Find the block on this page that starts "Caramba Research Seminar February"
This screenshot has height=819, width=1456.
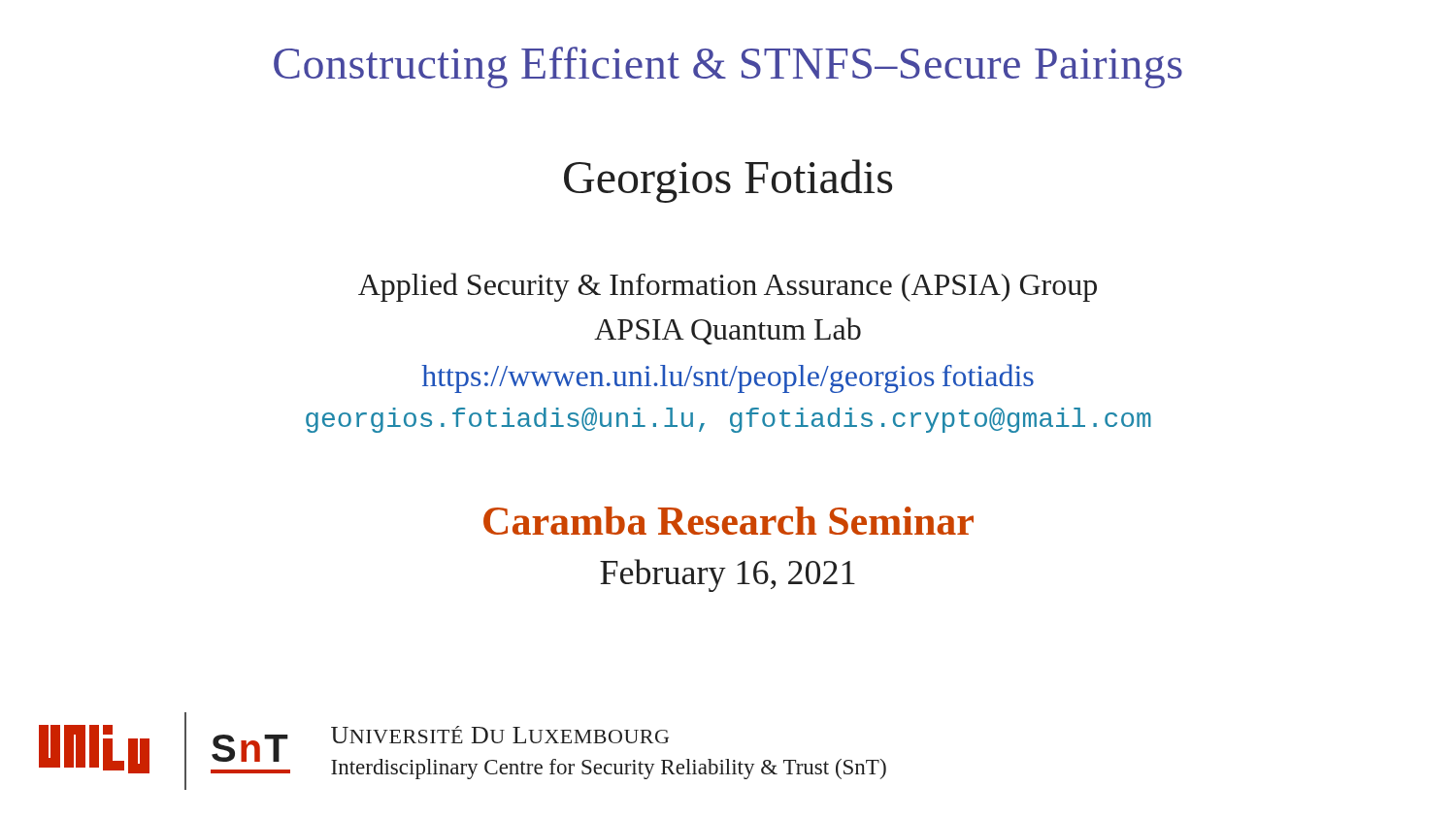728,546
